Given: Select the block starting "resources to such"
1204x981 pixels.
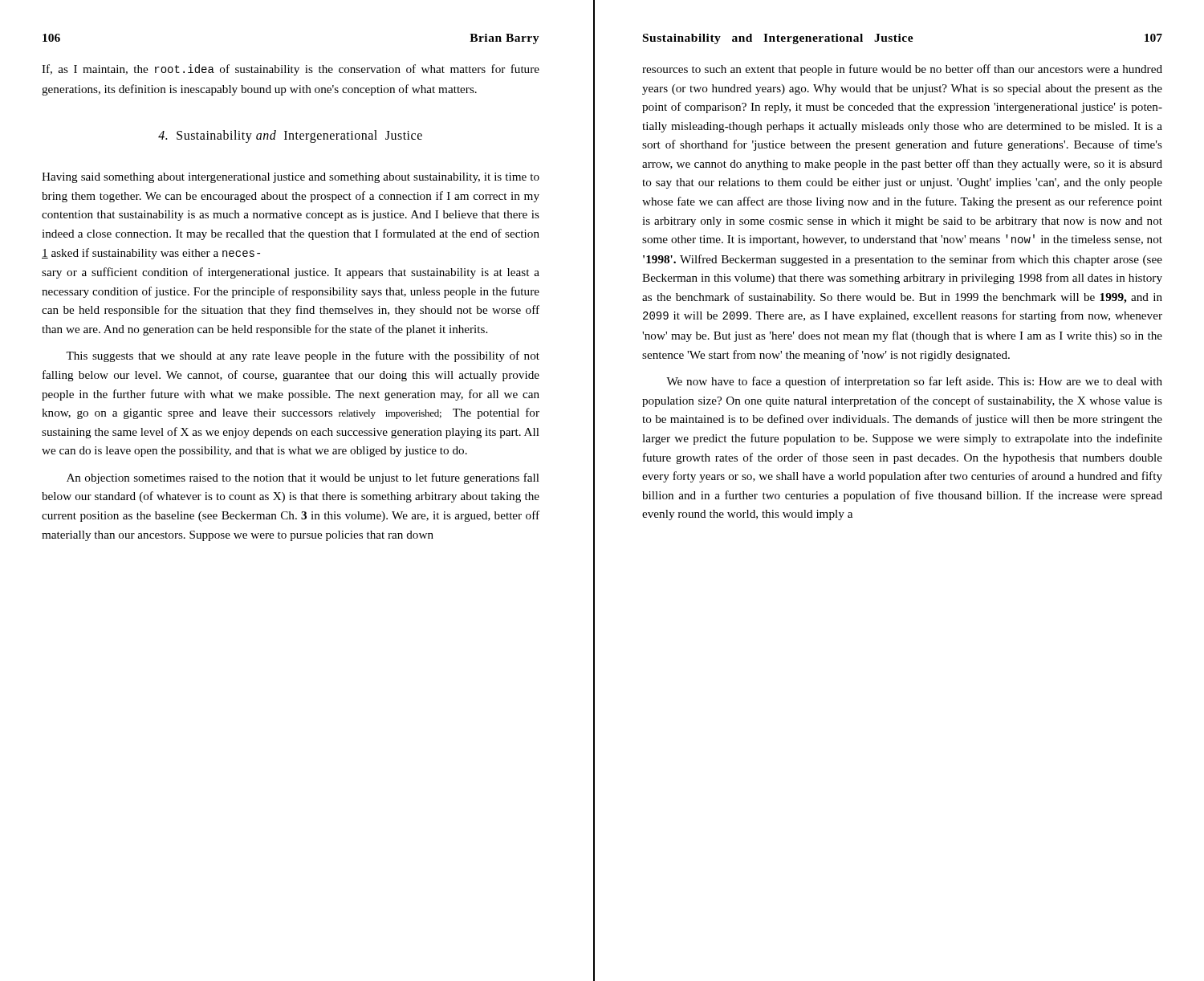Looking at the screenshot, I should (902, 212).
